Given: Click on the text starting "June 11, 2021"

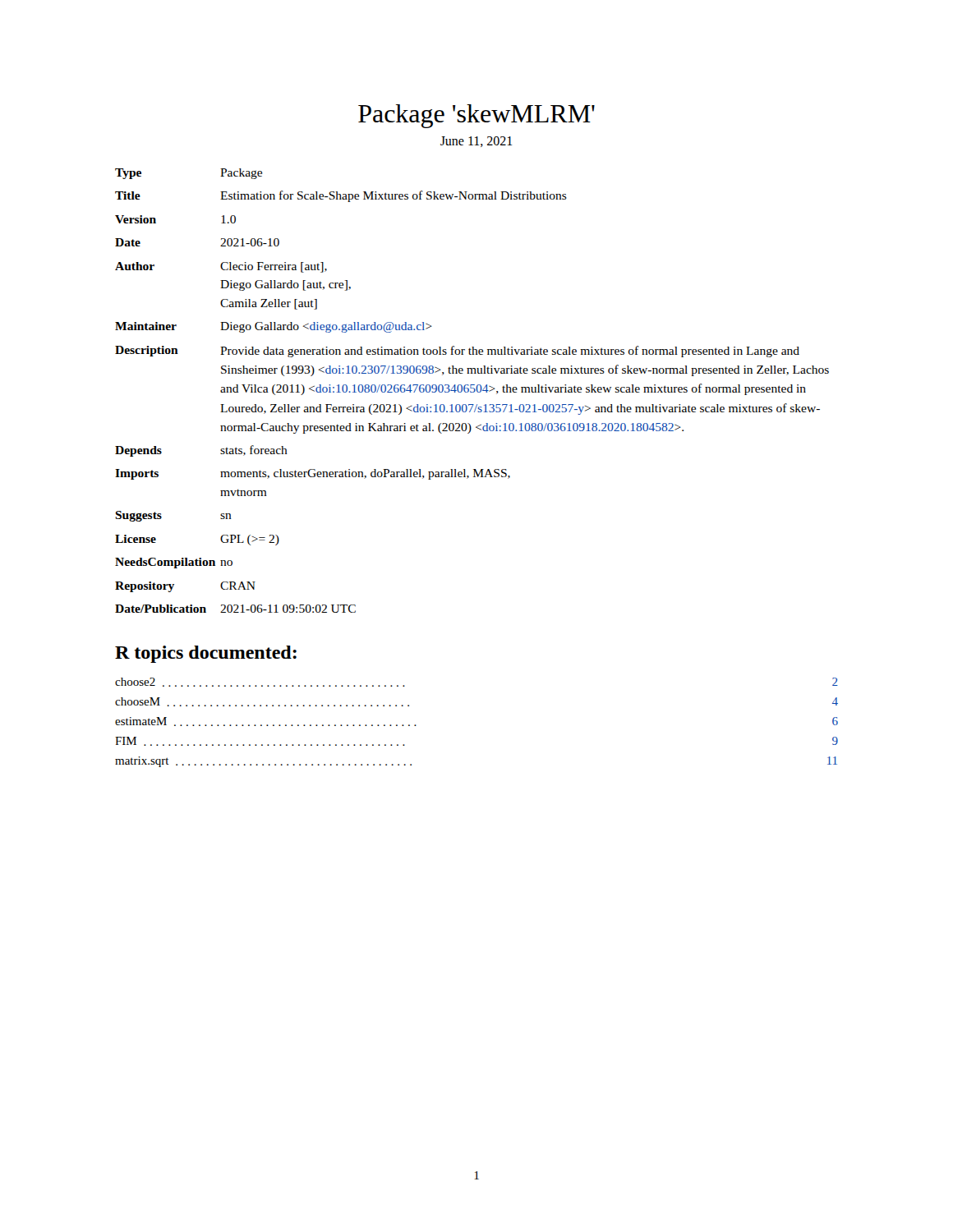Looking at the screenshot, I should coord(476,141).
